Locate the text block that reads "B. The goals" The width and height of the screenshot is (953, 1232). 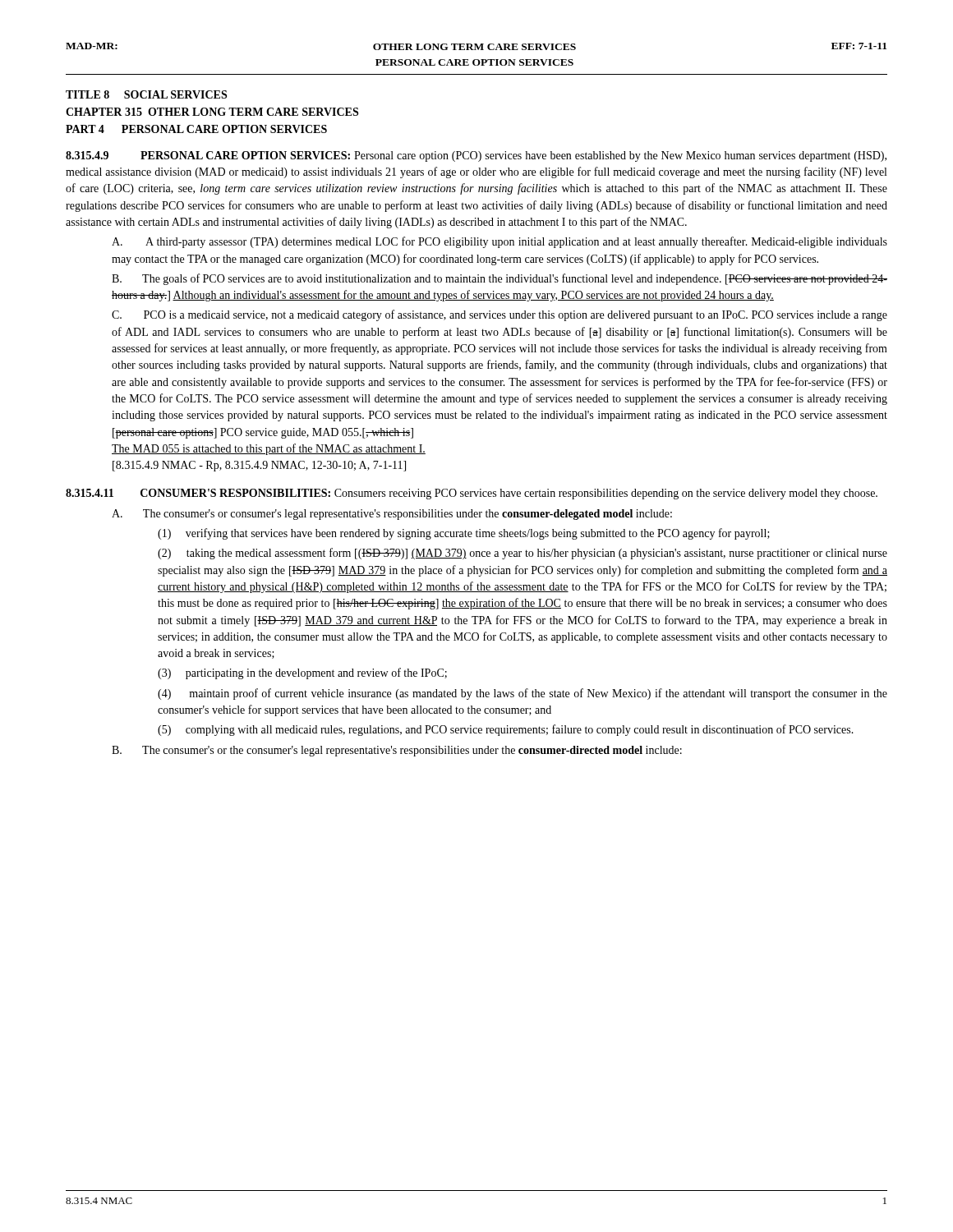pyautogui.click(x=499, y=287)
